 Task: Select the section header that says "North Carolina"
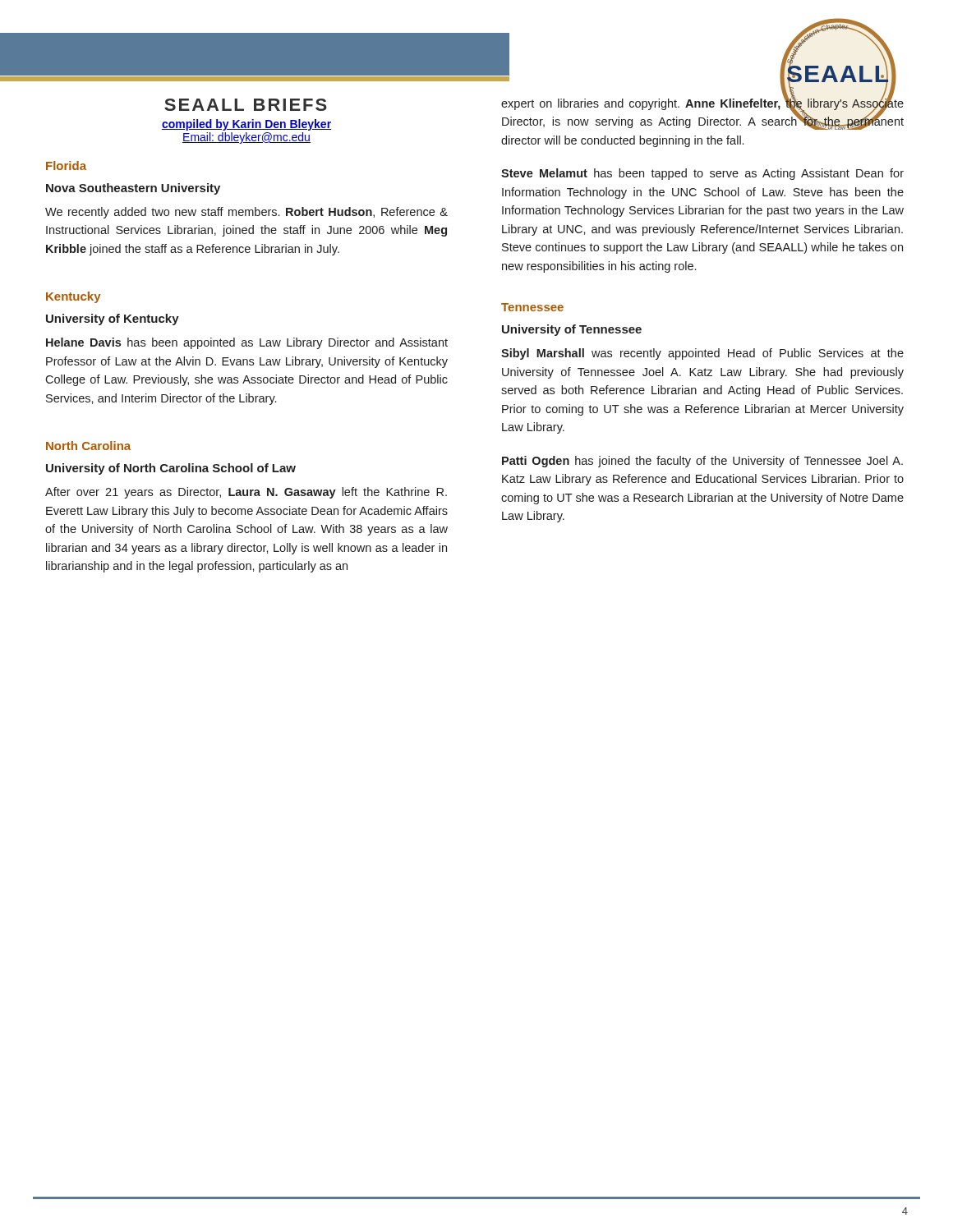pos(88,446)
